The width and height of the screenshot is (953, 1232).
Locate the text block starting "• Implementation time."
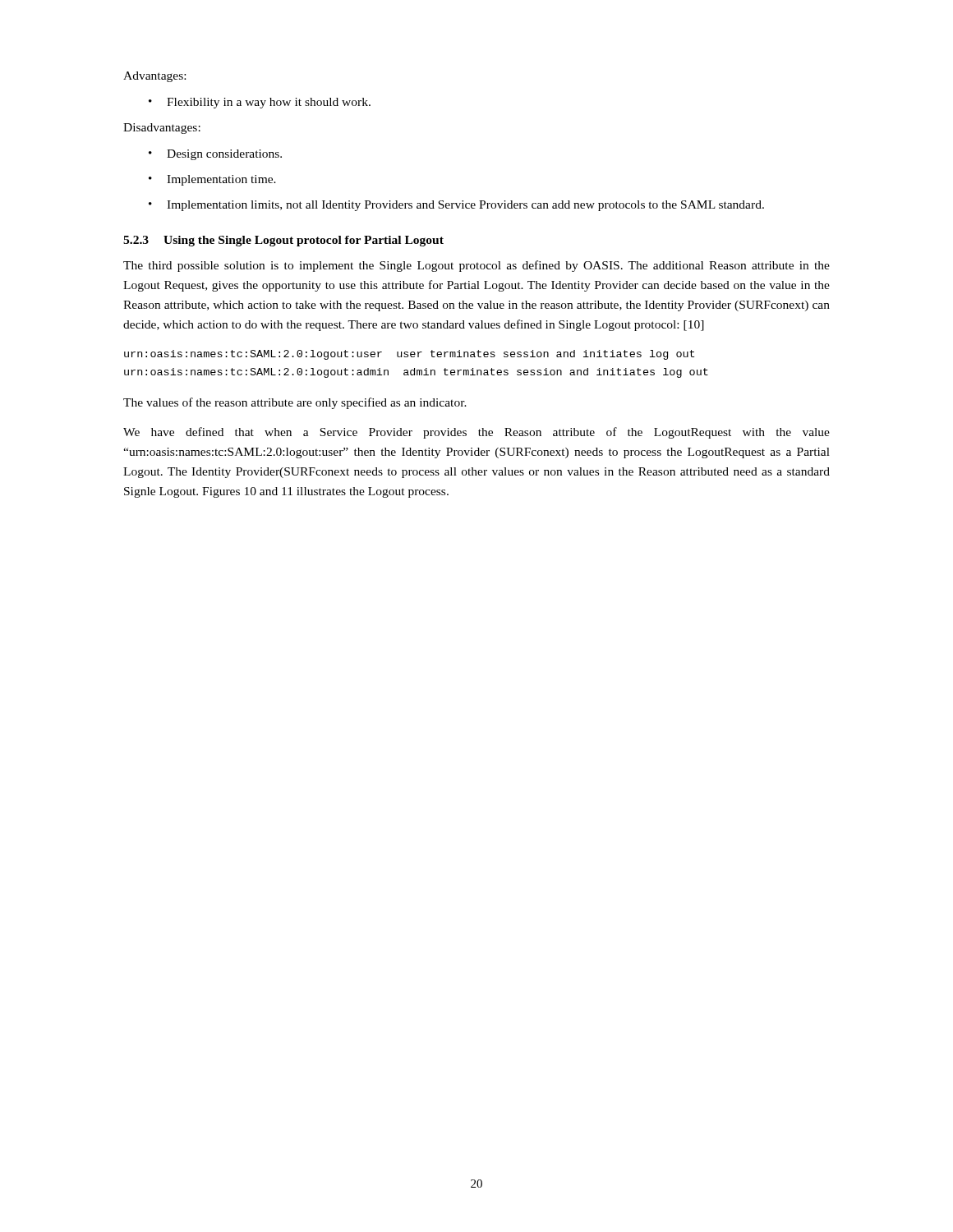click(212, 179)
